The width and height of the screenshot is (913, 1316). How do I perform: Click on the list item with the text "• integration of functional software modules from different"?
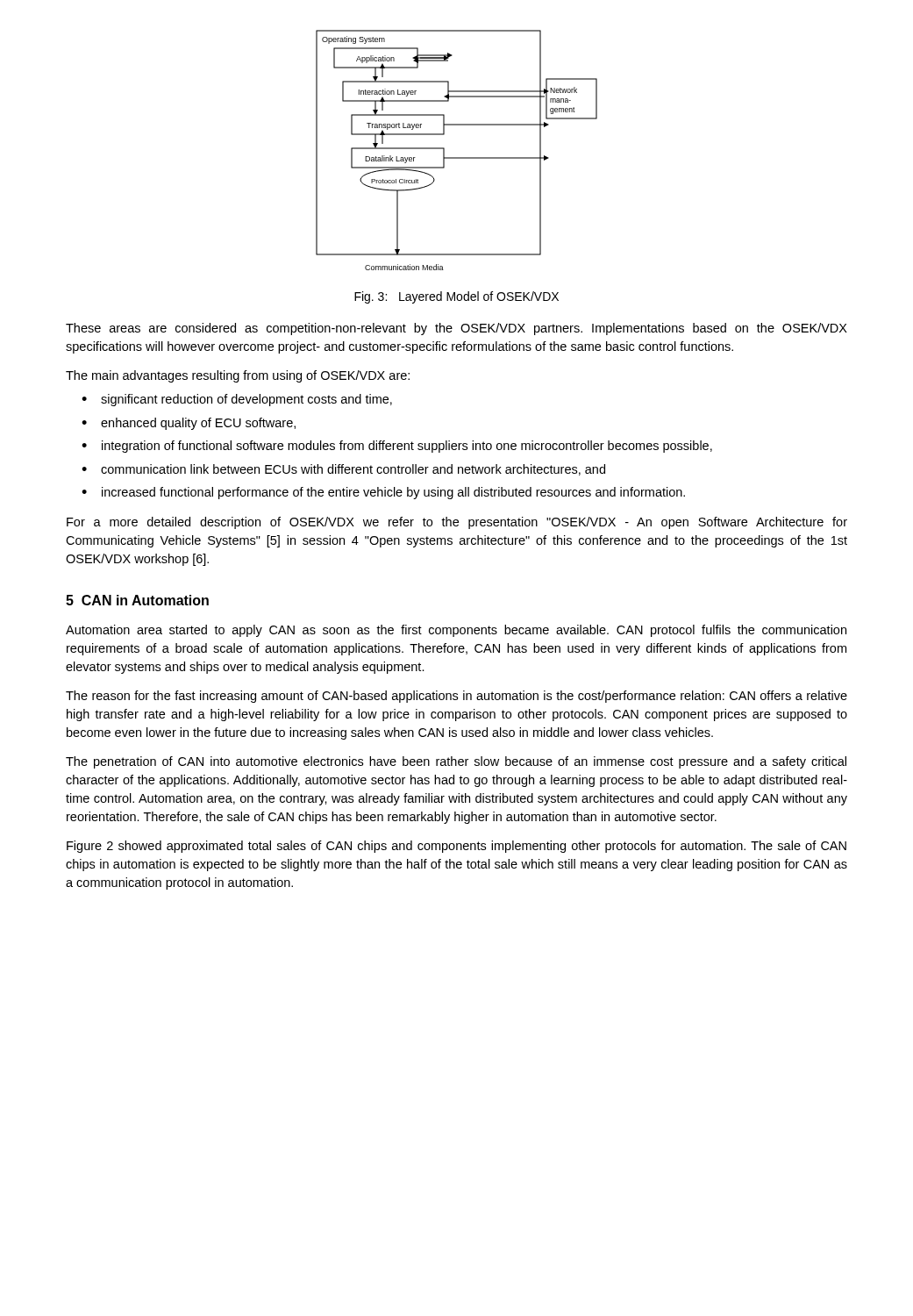[464, 447]
